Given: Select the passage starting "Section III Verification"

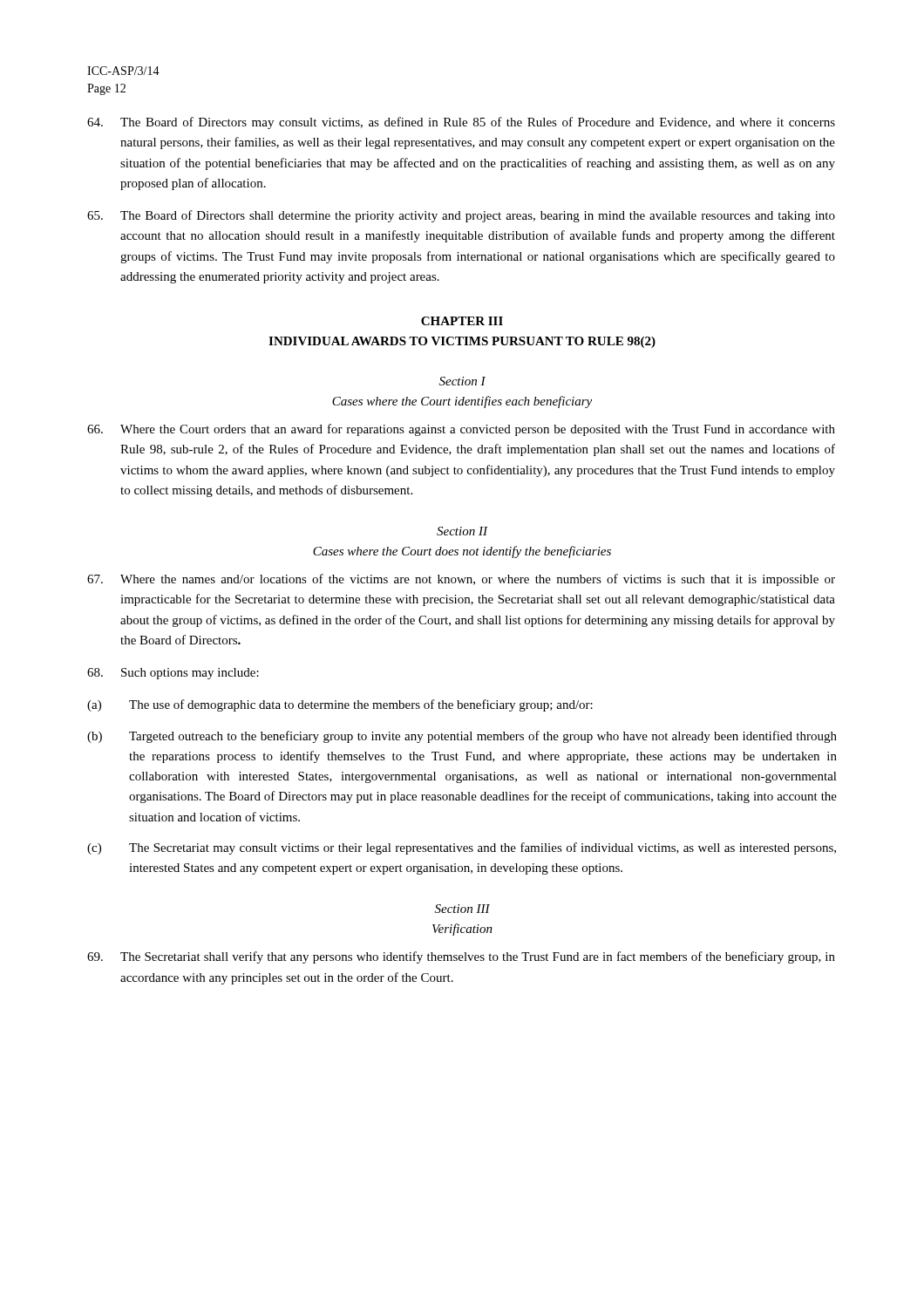Looking at the screenshot, I should [462, 919].
